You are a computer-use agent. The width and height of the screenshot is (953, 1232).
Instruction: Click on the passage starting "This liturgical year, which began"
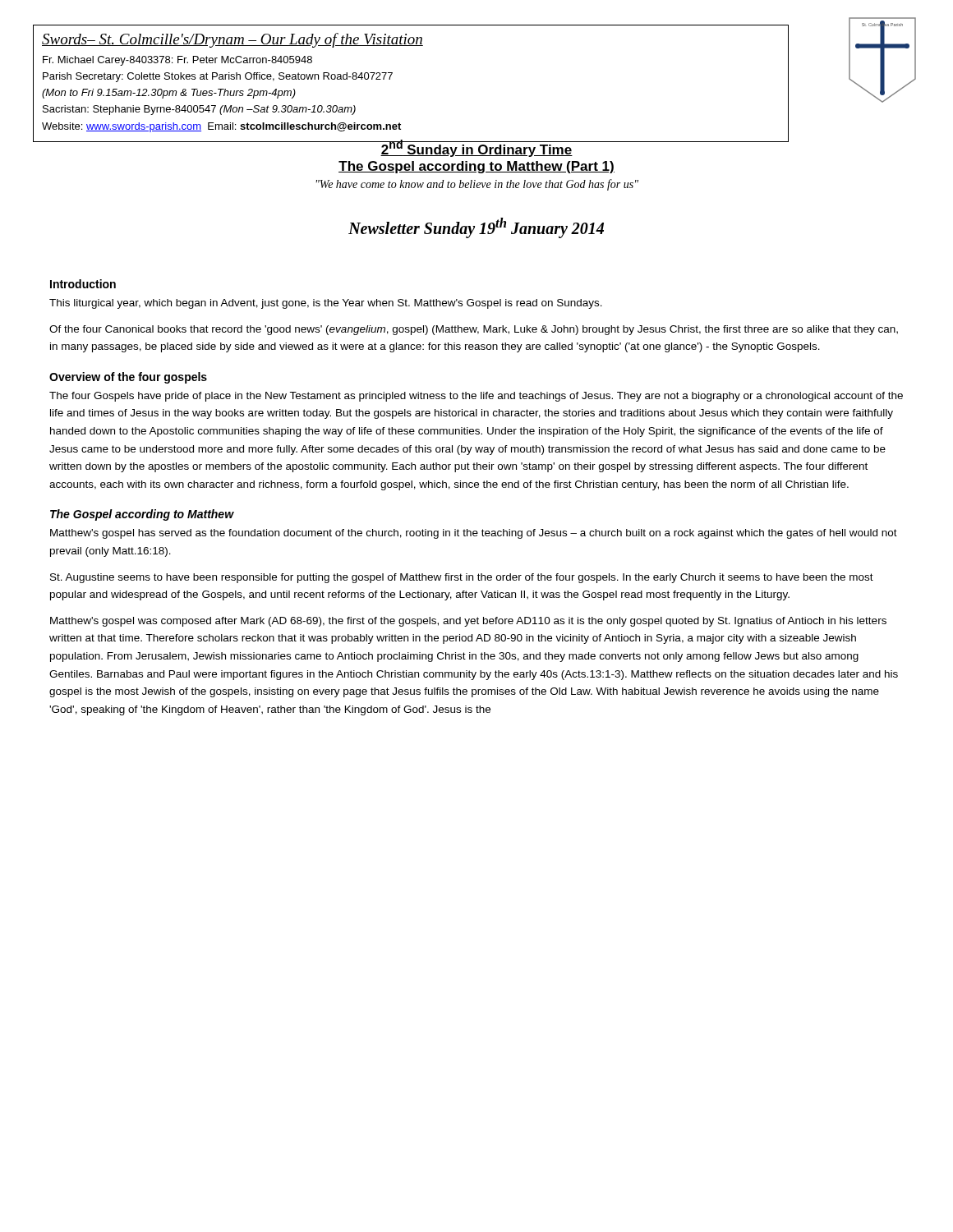click(326, 303)
